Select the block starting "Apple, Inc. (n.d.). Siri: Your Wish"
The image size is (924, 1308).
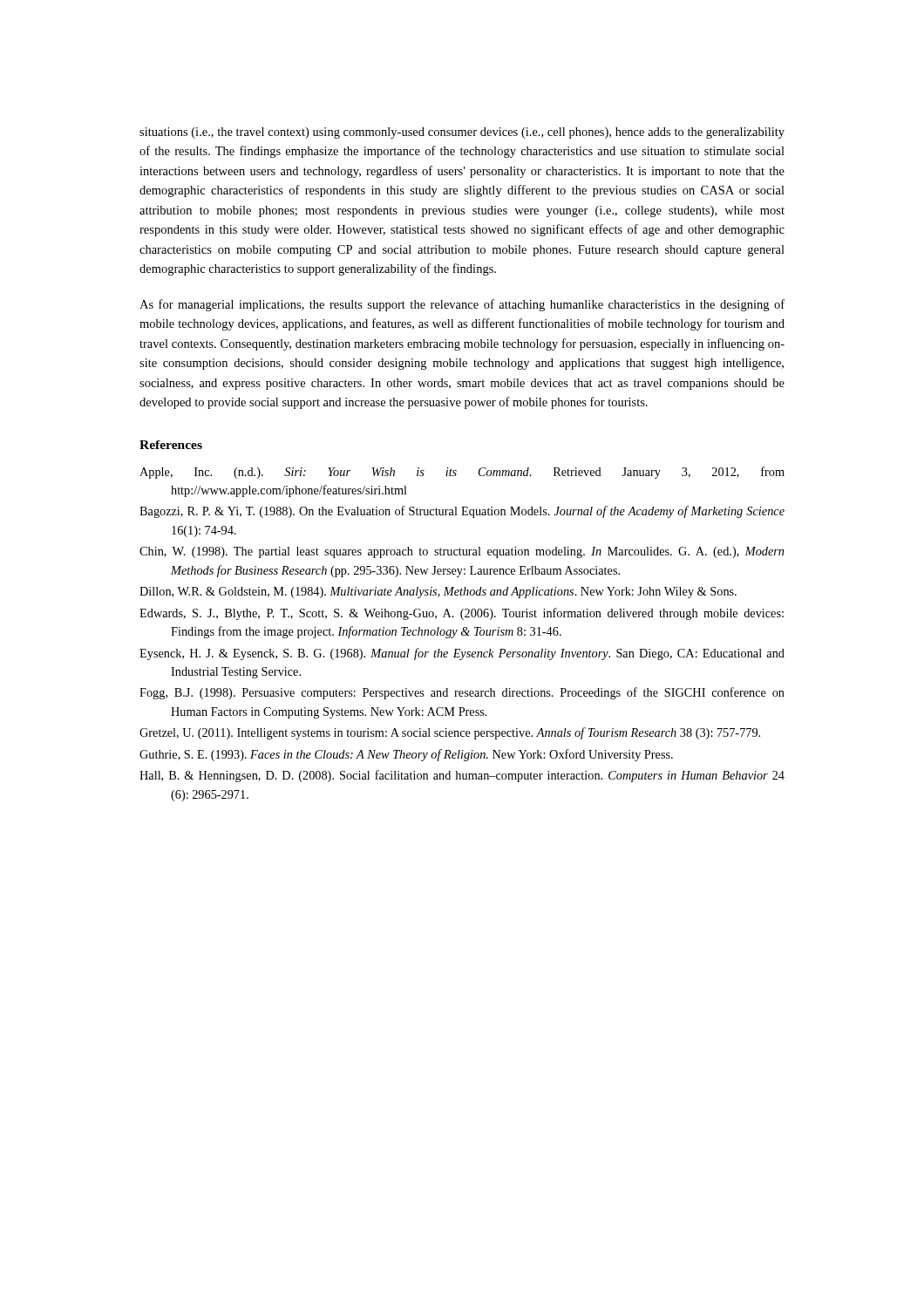click(x=462, y=481)
